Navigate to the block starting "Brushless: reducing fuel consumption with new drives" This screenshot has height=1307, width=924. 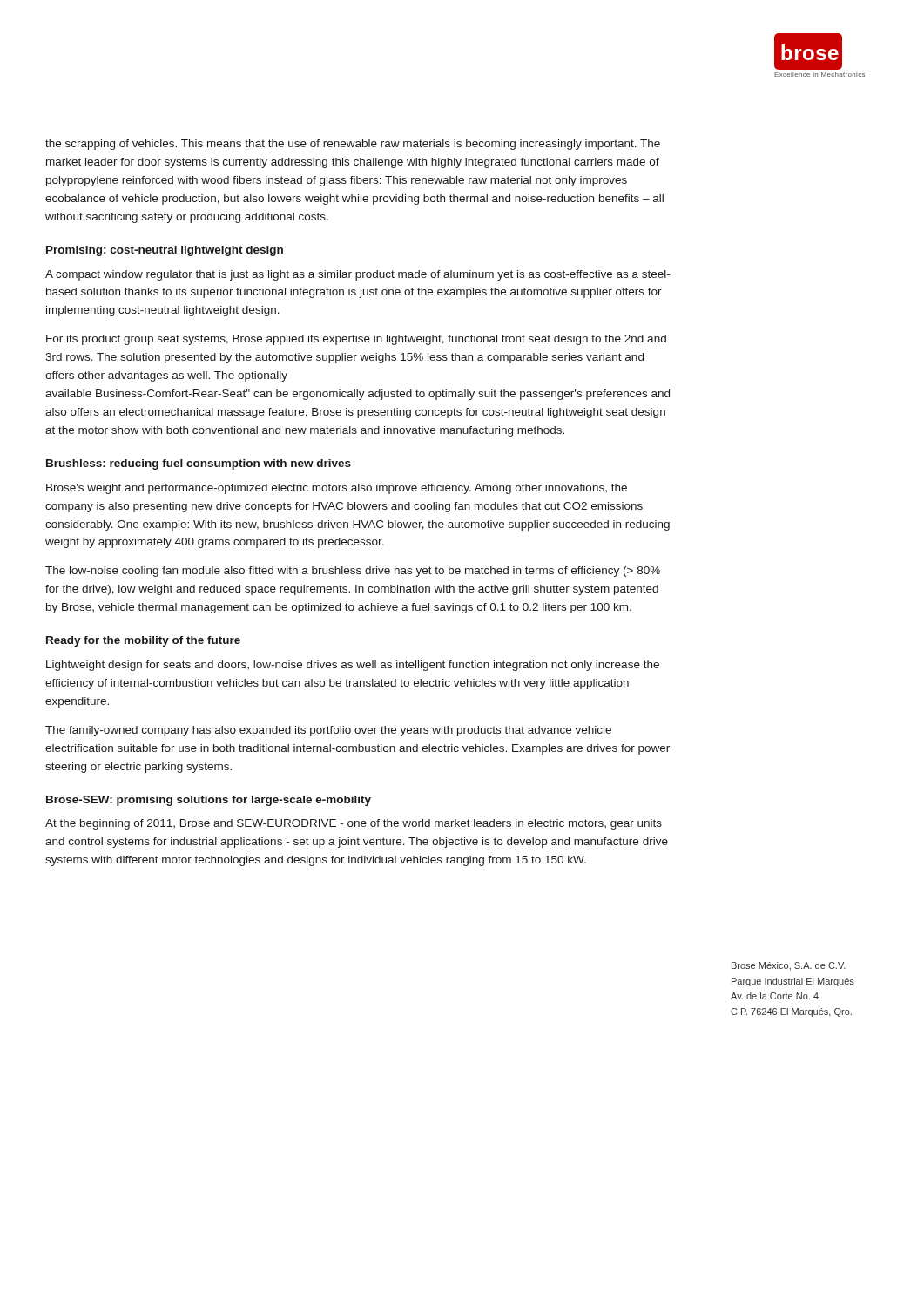click(198, 463)
